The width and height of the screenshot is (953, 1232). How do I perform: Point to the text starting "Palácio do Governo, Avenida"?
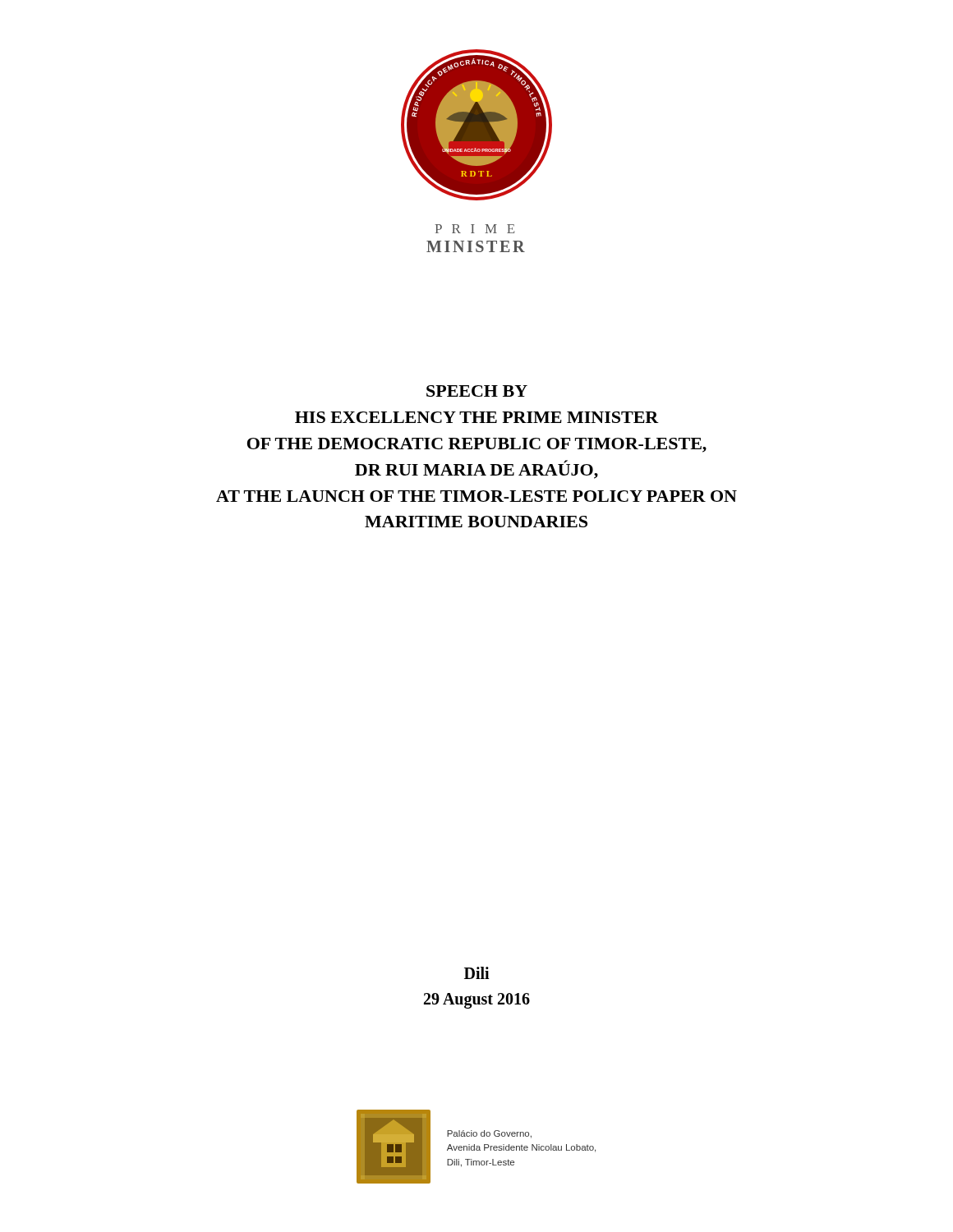pyautogui.click(x=522, y=1148)
